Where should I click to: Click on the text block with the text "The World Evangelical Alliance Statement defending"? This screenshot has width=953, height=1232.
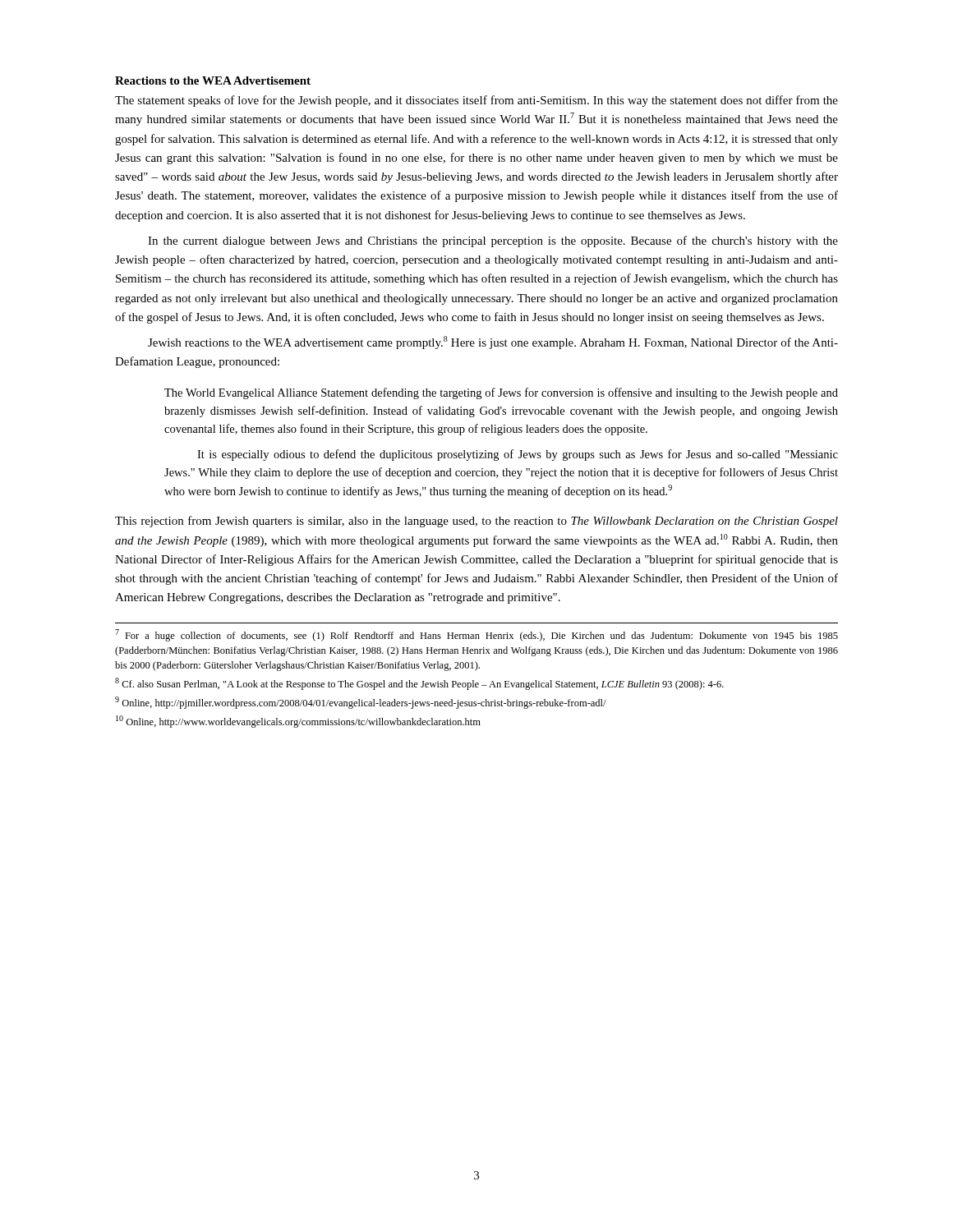point(501,442)
